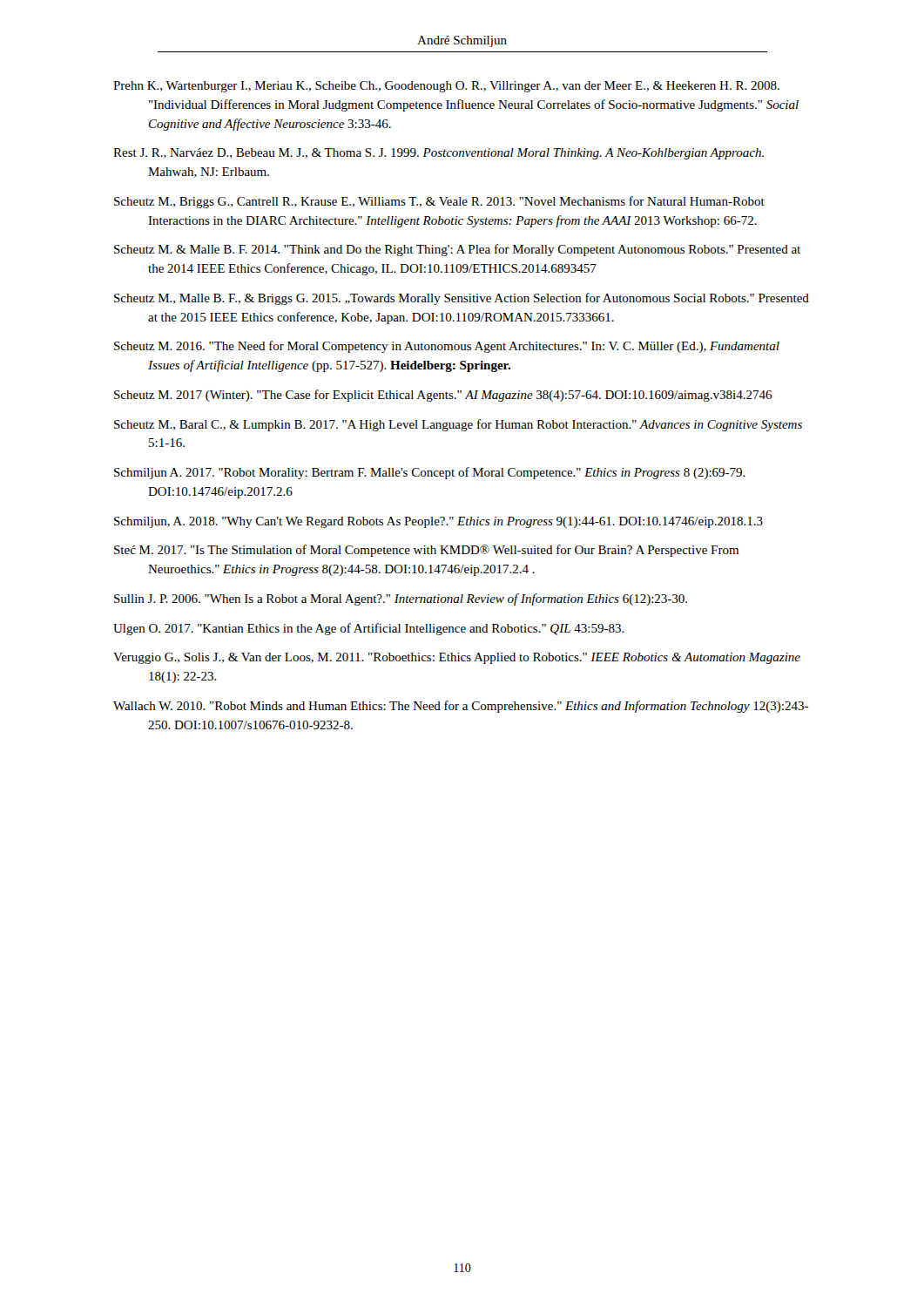The width and height of the screenshot is (924, 1307).
Task: Navigate to the element starting "Wallach W. 2010."
Action: [x=462, y=716]
